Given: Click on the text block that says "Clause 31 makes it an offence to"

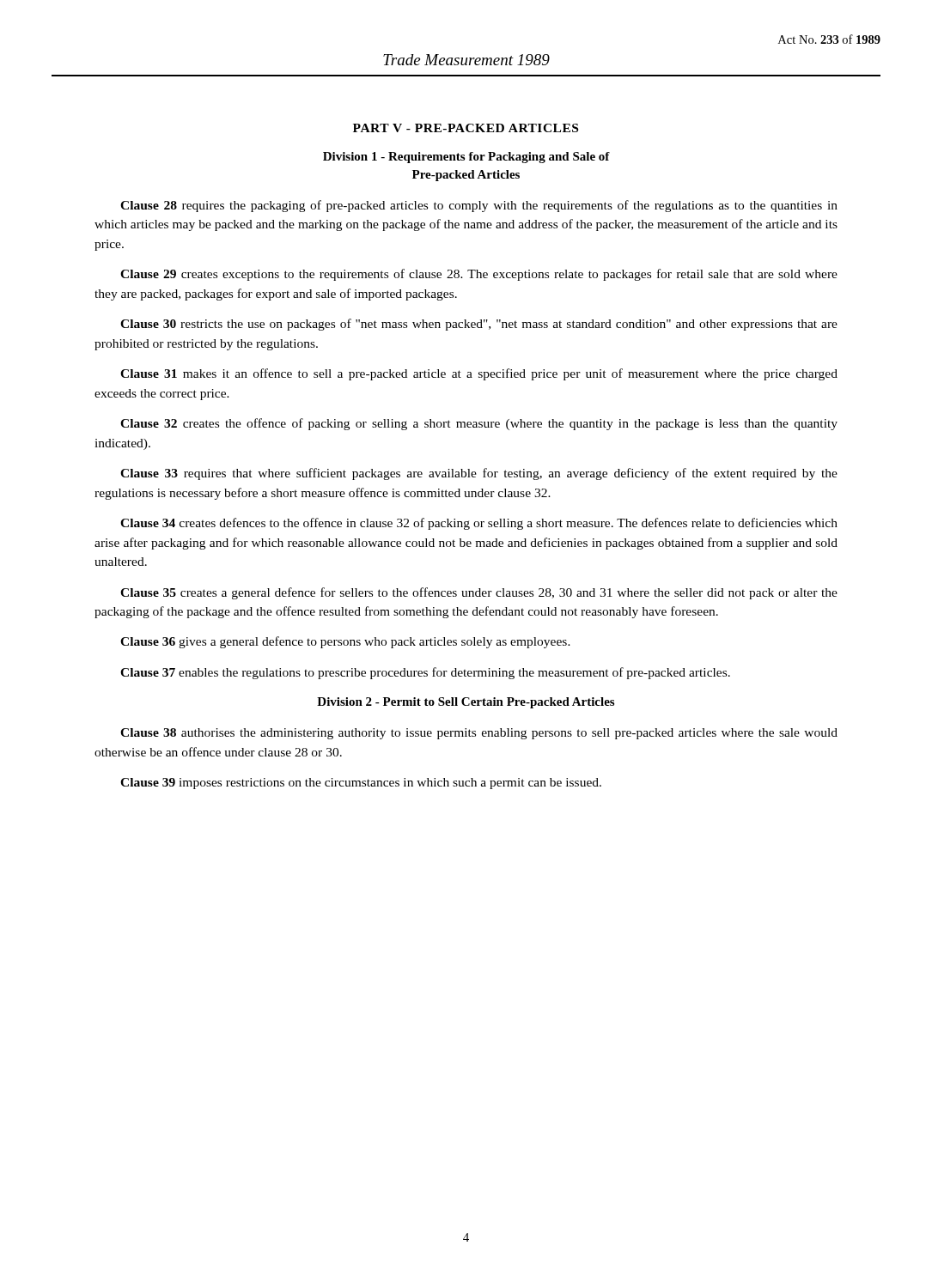Looking at the screenshot, I should point(466,383).
